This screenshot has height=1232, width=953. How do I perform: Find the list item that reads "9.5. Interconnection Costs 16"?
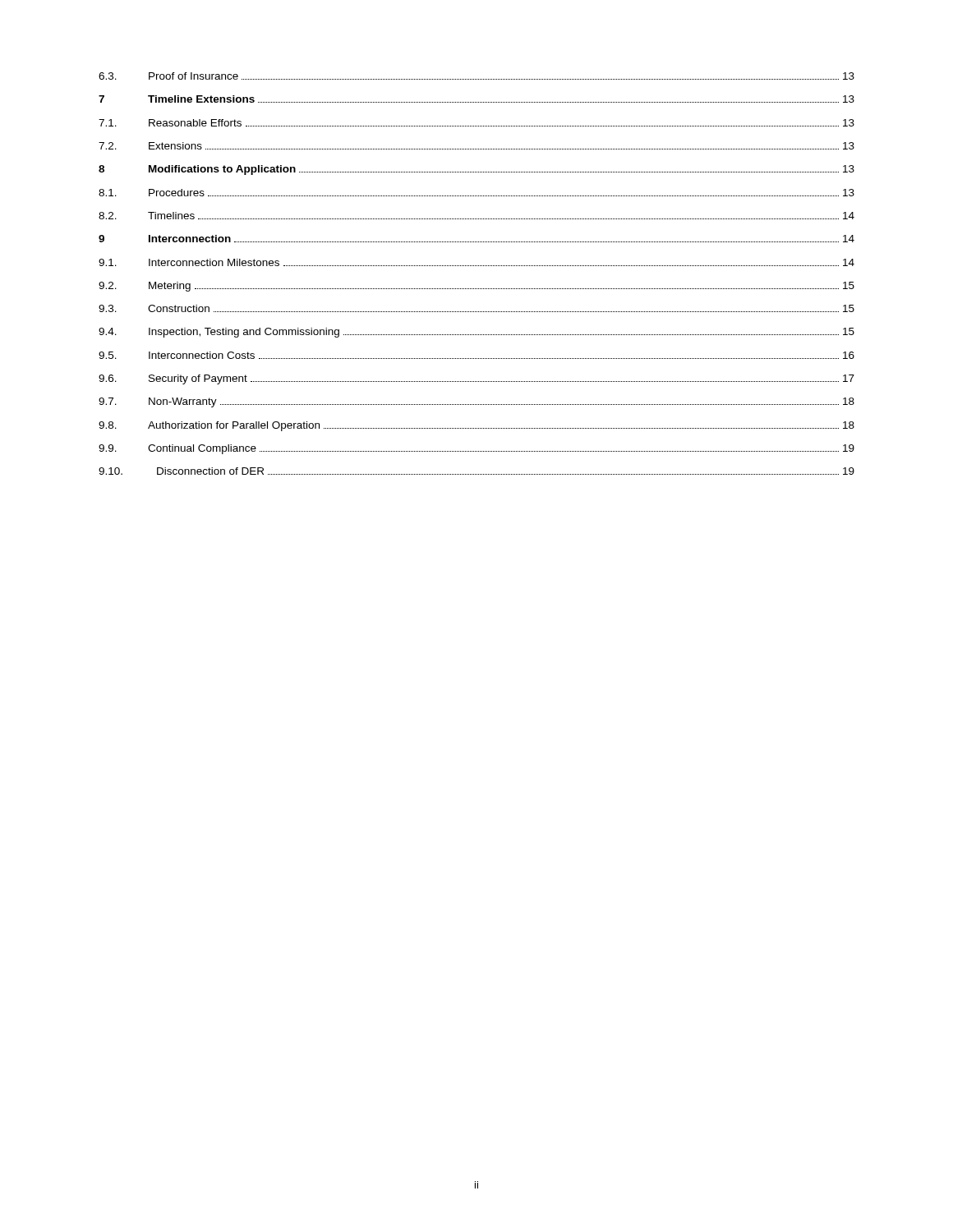click(x=476, y=356)
